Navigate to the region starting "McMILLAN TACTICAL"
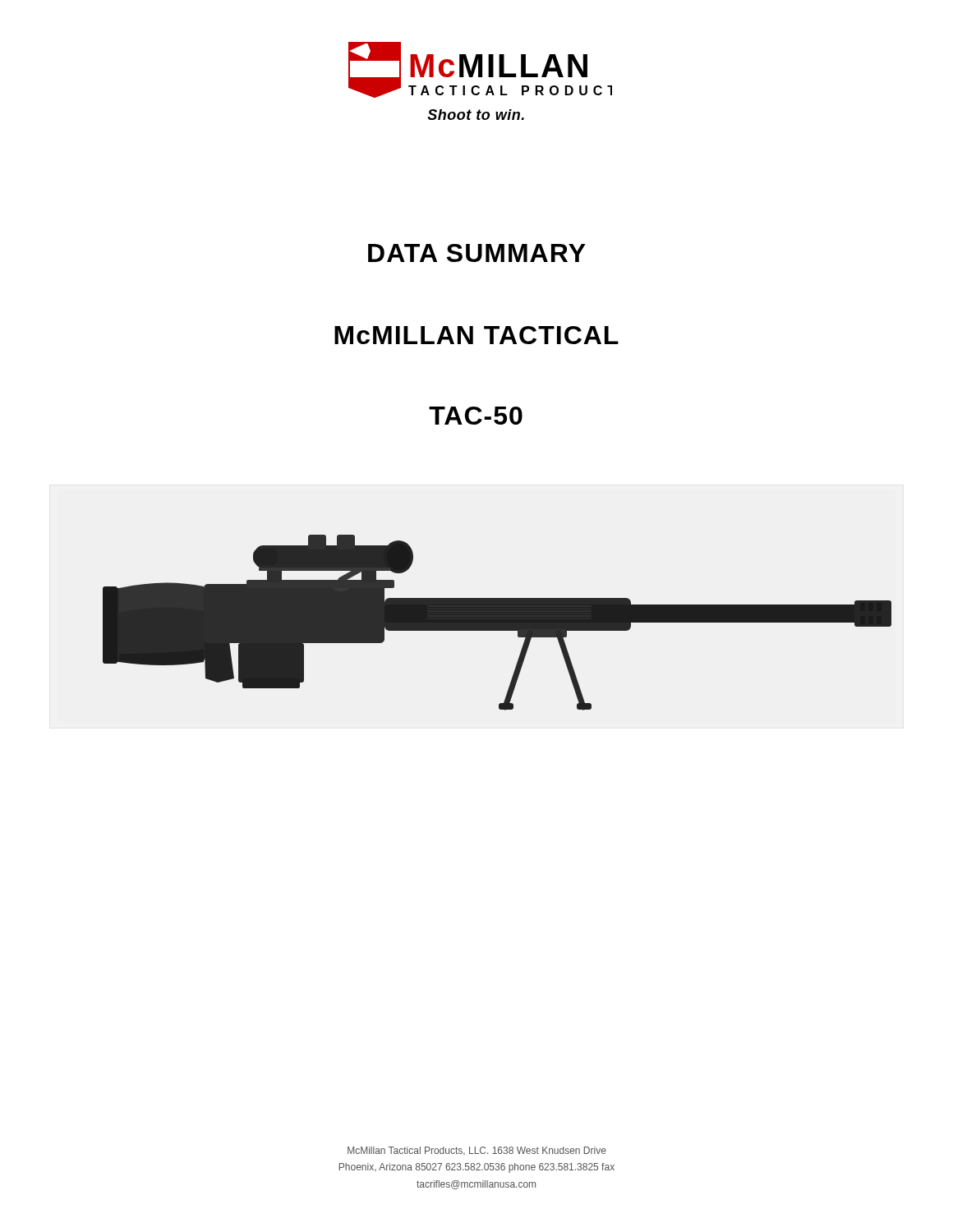Screen dimensions: 1232x953 tap(476, 335)
